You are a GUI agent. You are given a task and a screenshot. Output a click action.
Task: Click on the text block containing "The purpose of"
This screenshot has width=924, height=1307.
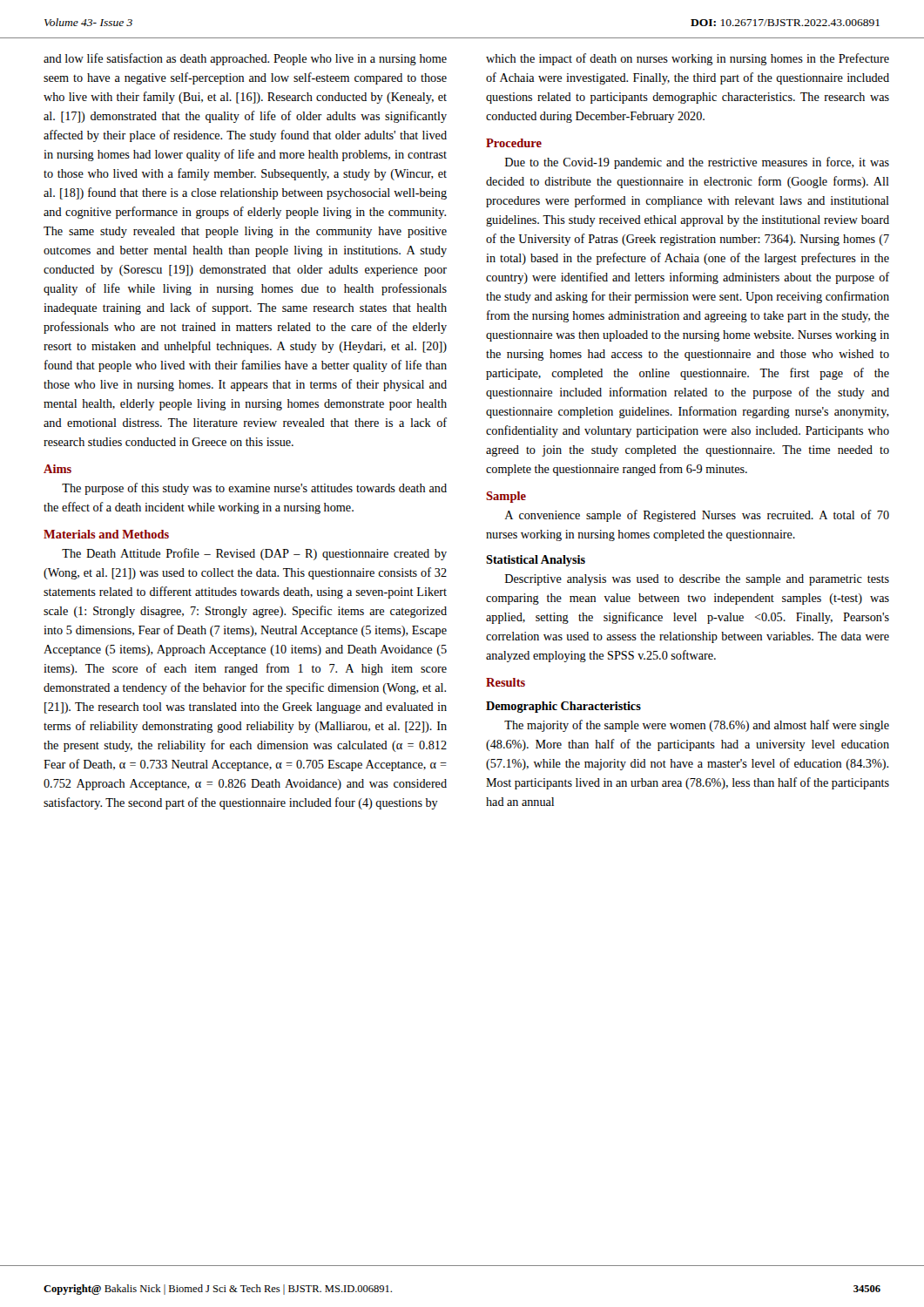245,498
